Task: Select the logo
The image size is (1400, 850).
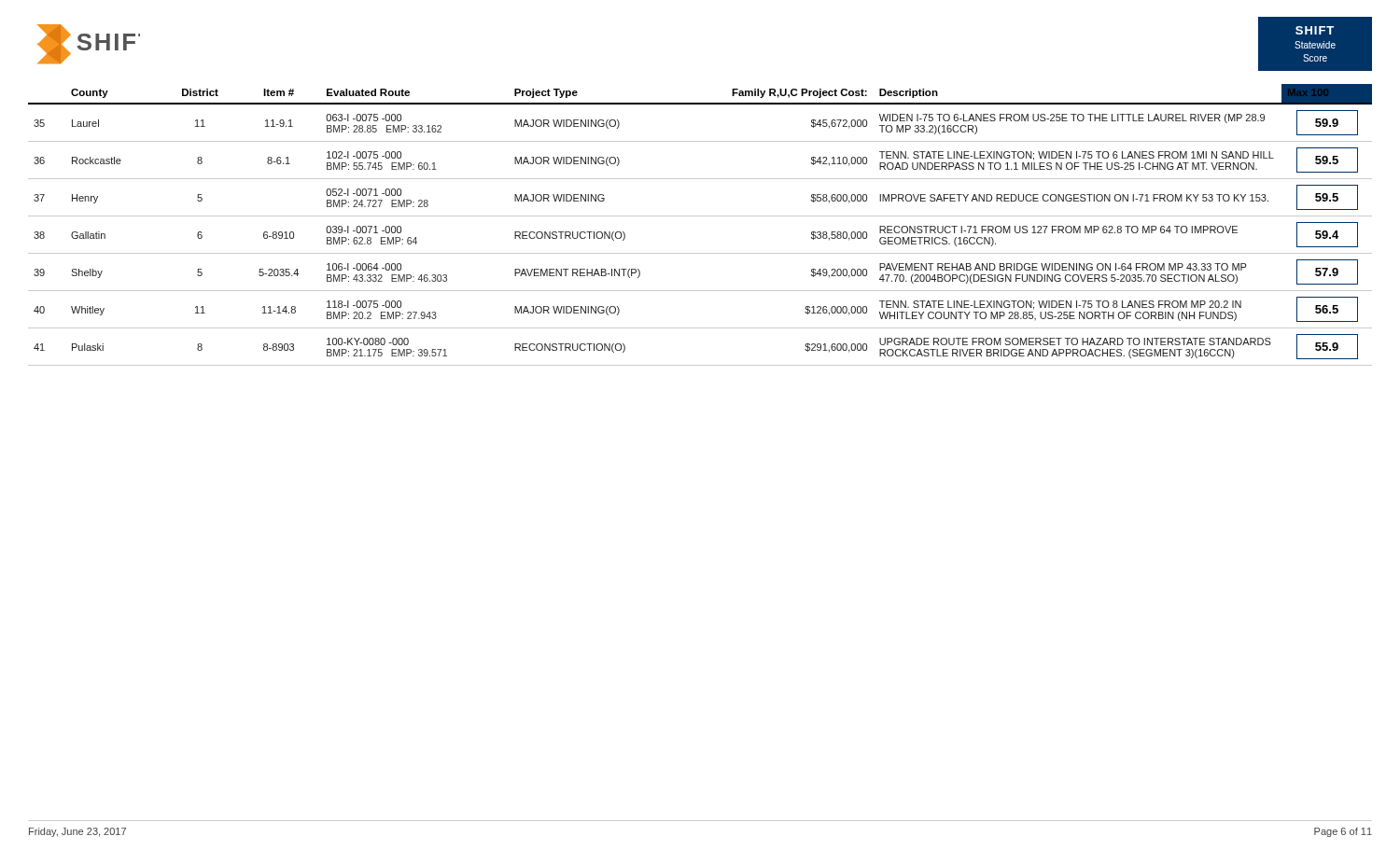Action: point(84,44)
